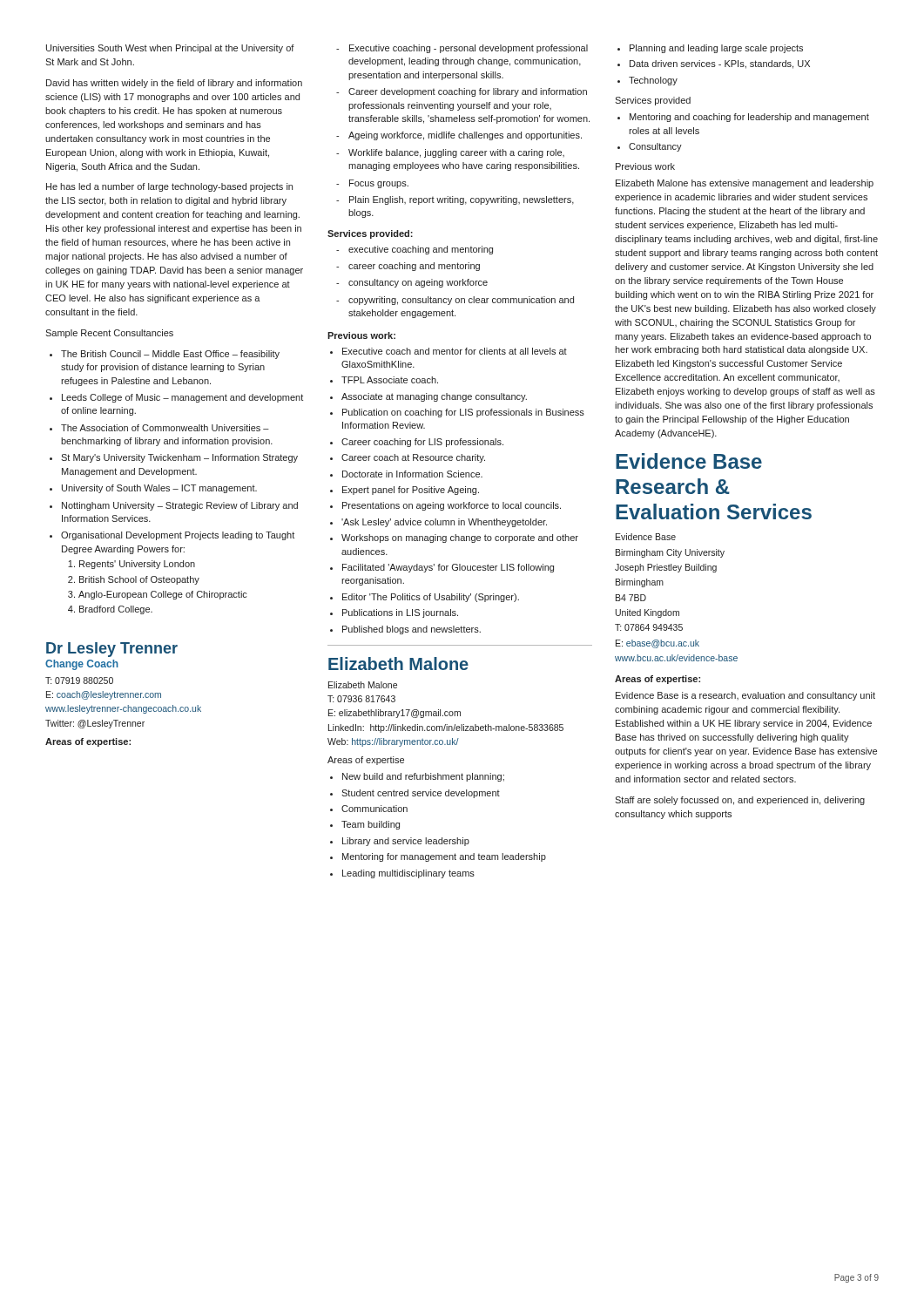Where does it say "Services provided"?
924x1307 pixels.
(653, 101)
